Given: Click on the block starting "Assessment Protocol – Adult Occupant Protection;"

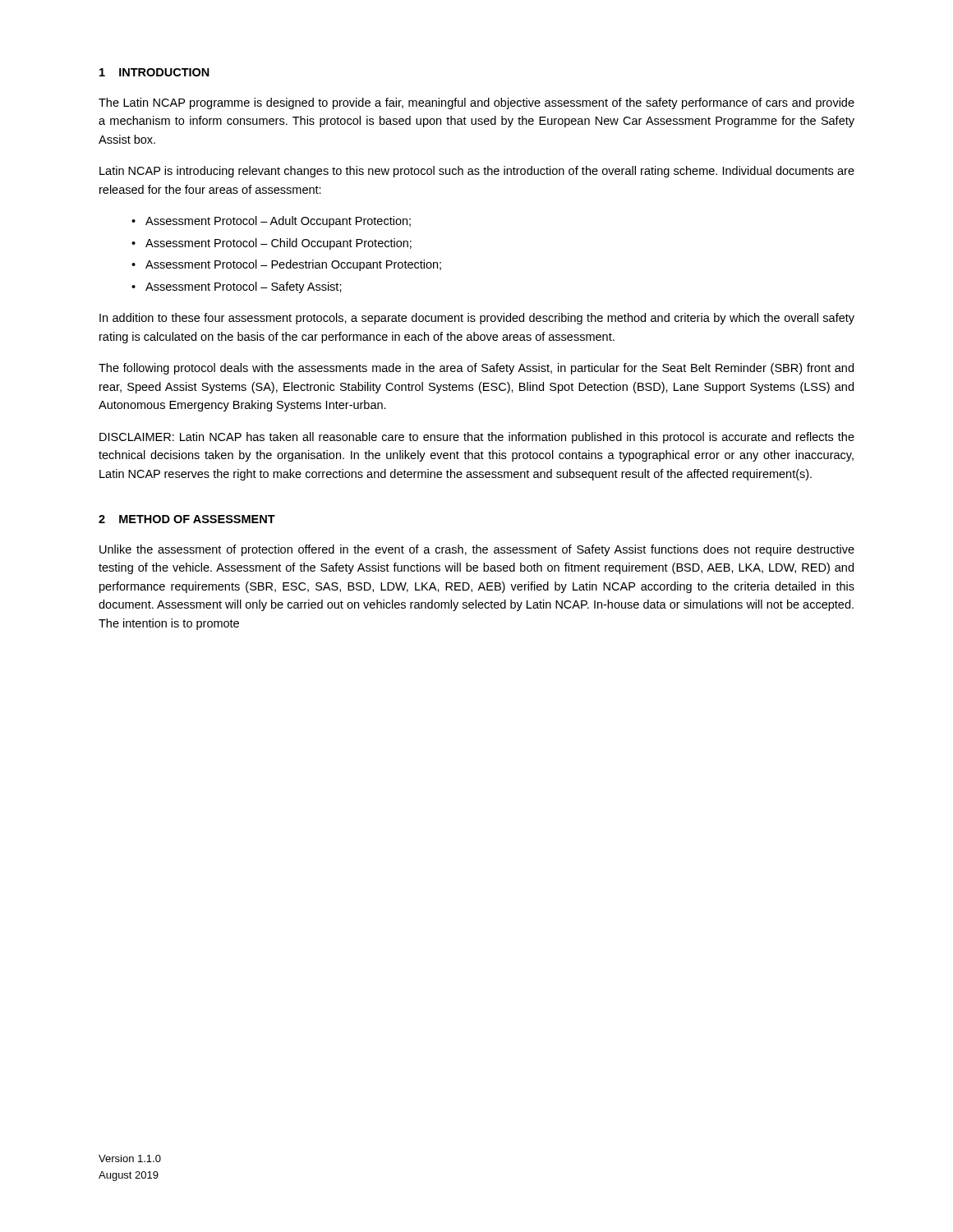Looking at the screenshot, I should [279, 221].
